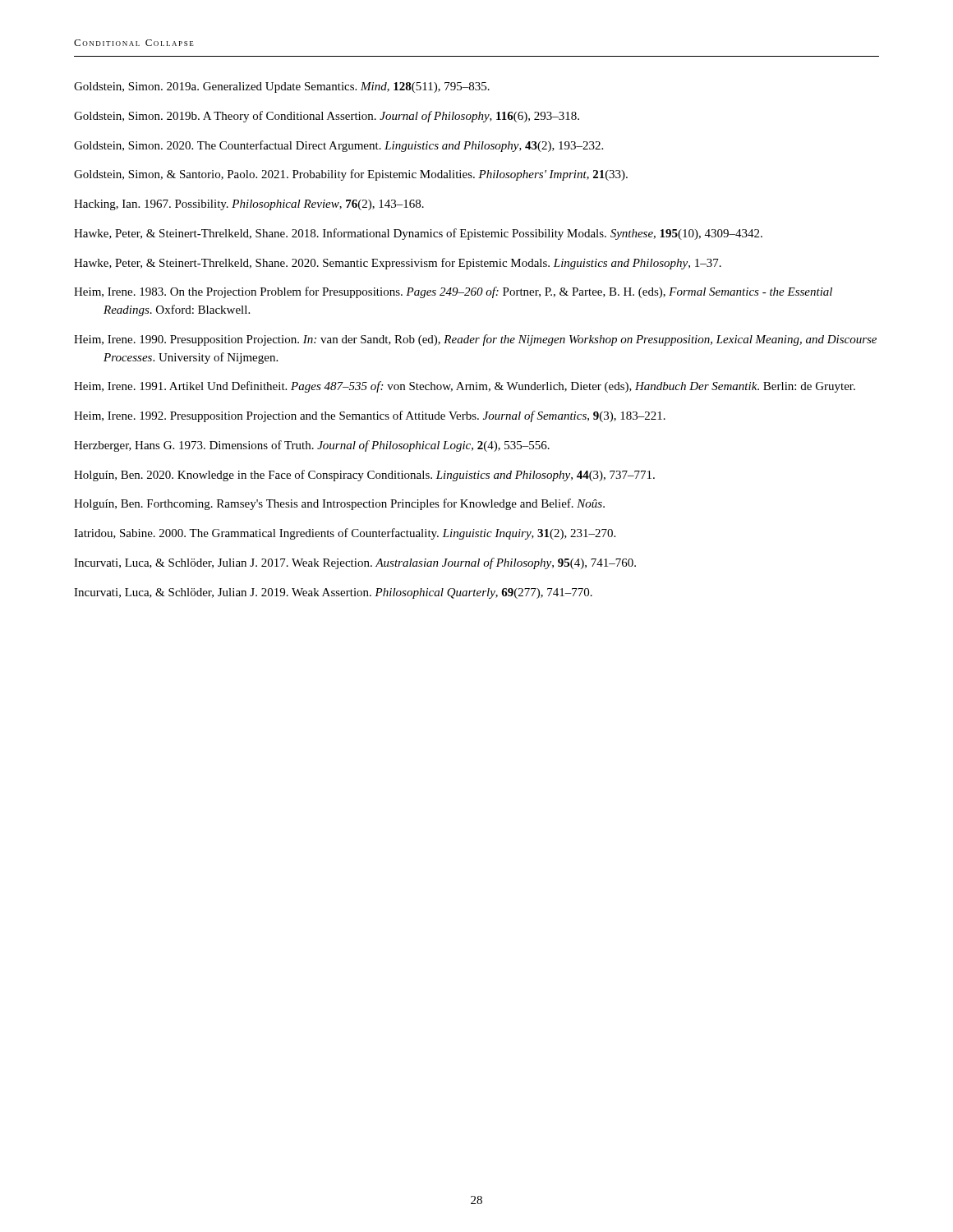Where is the passage that starts "Hacking, Ian. 1967. Possibility. Philosophical Review, 76(2),"?
The width and height of the screenshot is (953, 1232).
click(x=249, y=204)
